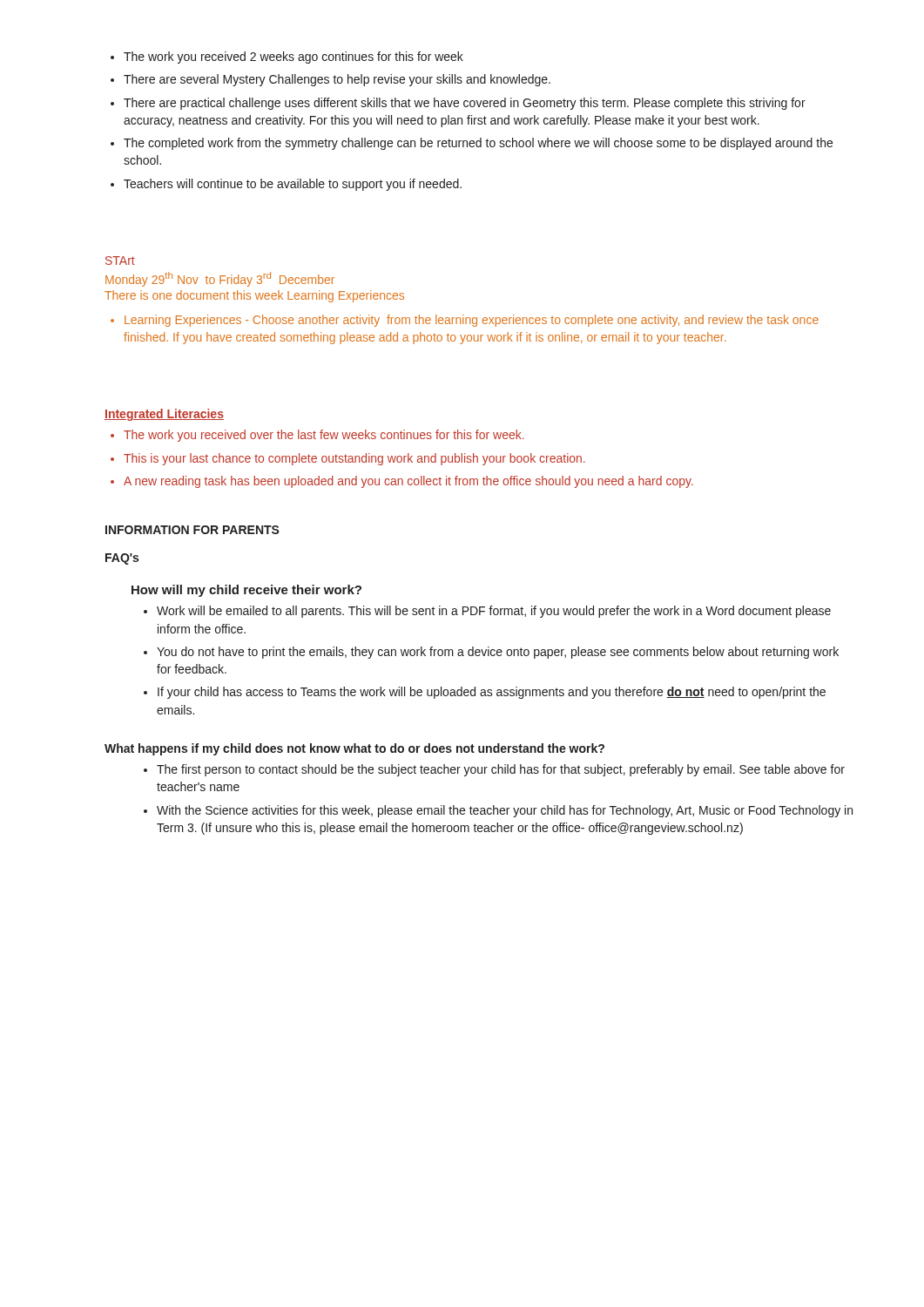924x1307 pixels.
Task: Select the list item that reads "The first person to contact"
Action: (x=506, y=778)
